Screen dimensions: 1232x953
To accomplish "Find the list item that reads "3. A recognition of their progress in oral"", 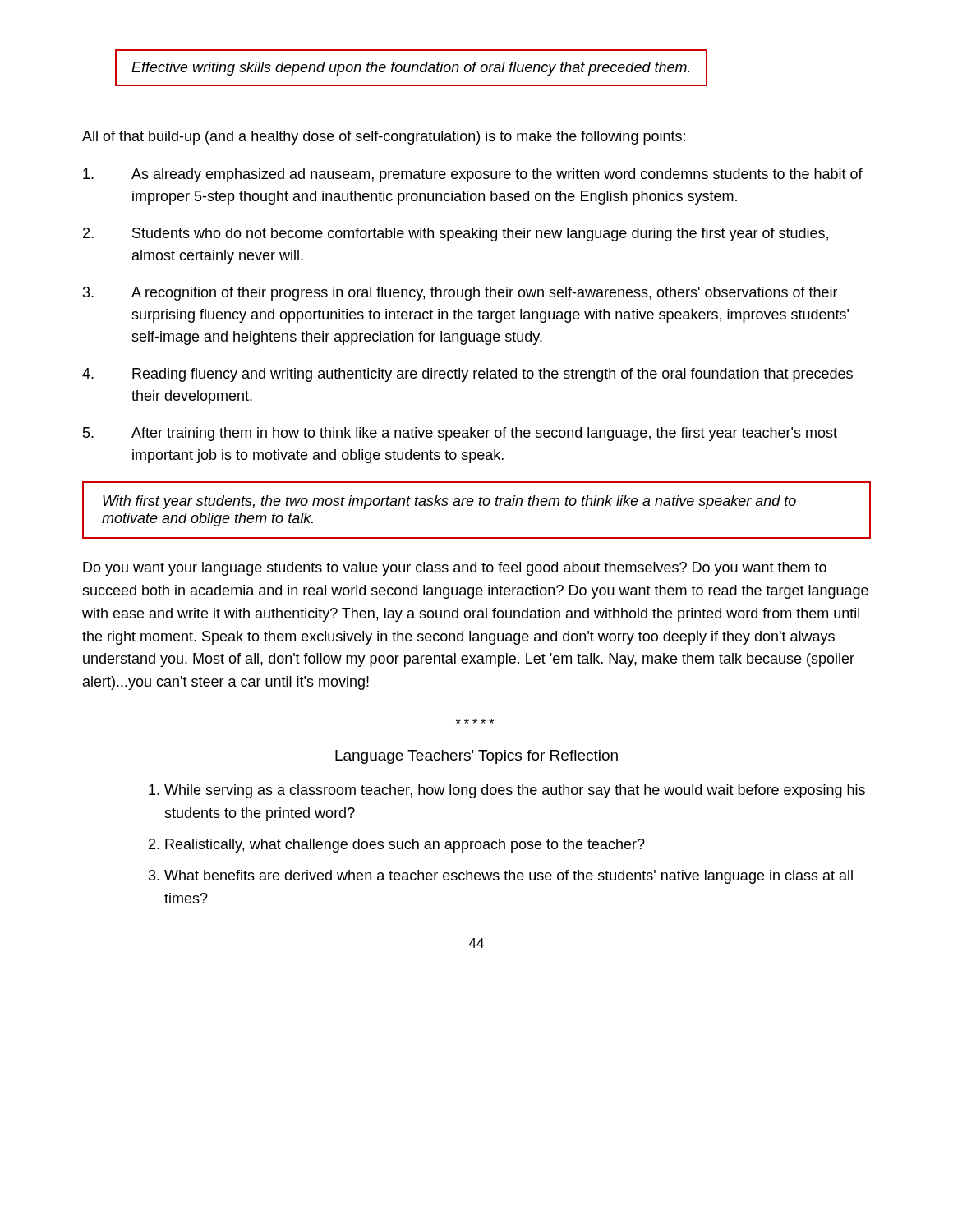I will pyautogui.click(x=476, y=315).
